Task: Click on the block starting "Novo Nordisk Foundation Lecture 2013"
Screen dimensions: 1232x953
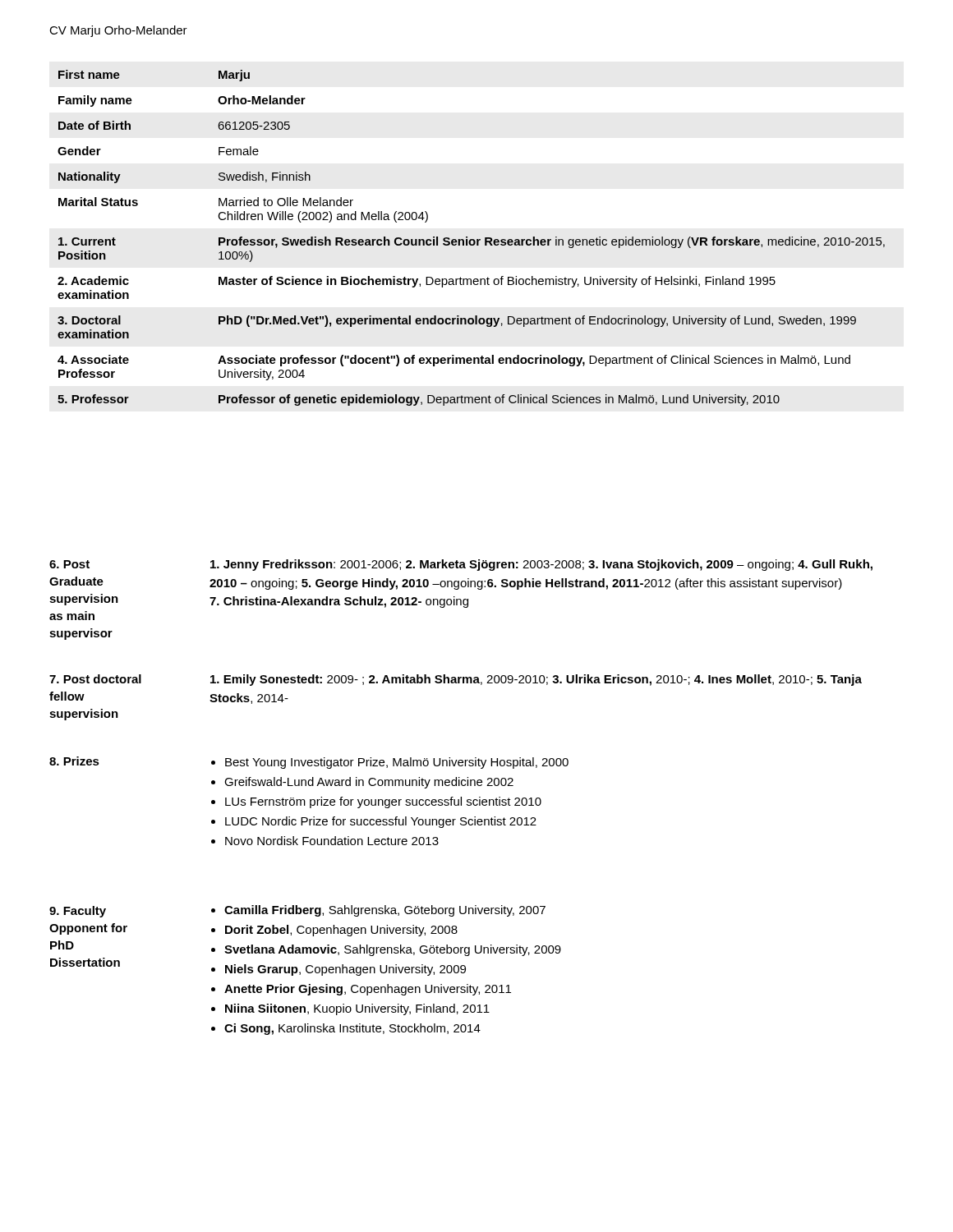Action: 331,841
